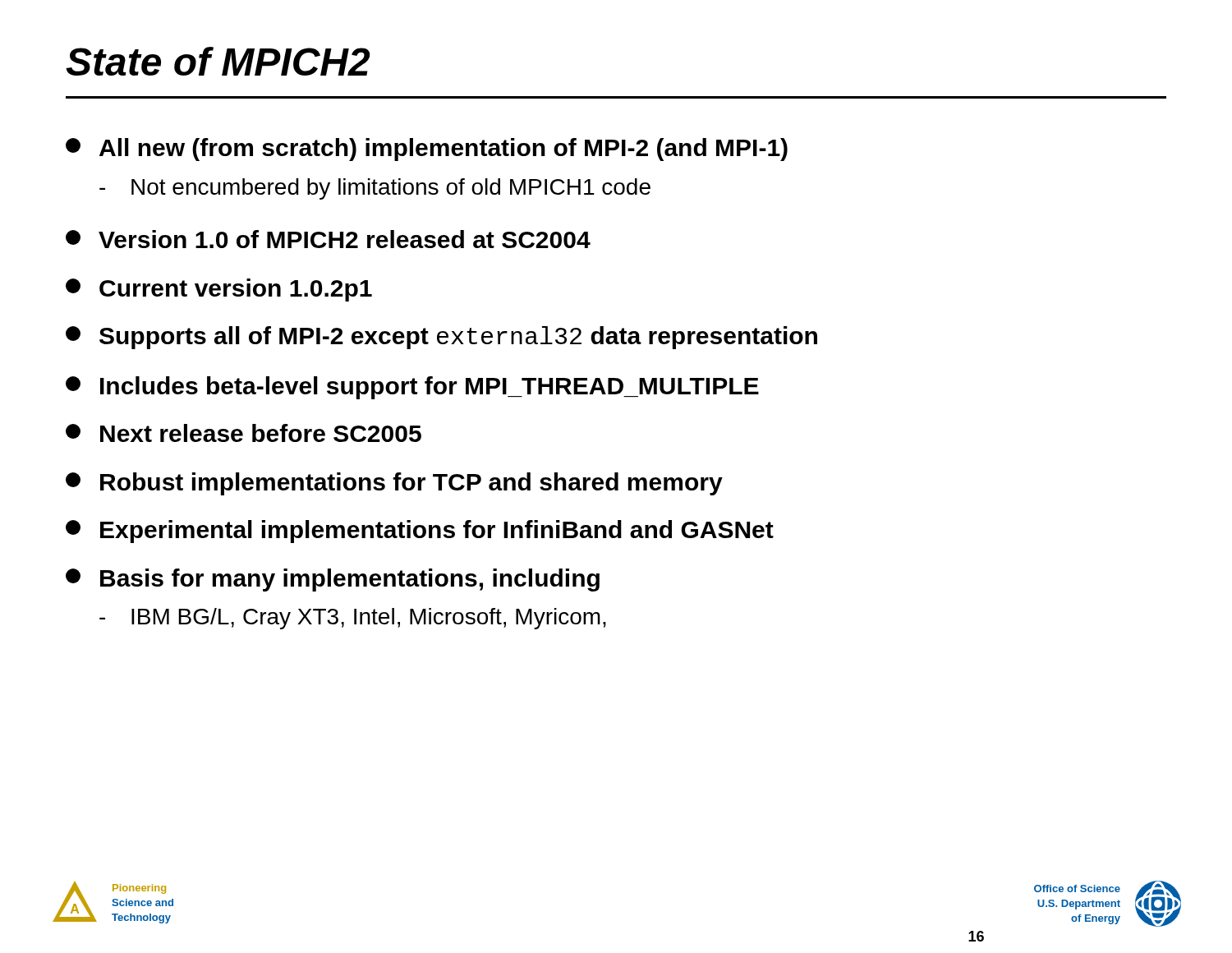Find the list item with the text "Supports all of MPI-2 except external32 data representation"
The width and height of the screenshot is (1232, 953).
[x=442, y=337]
